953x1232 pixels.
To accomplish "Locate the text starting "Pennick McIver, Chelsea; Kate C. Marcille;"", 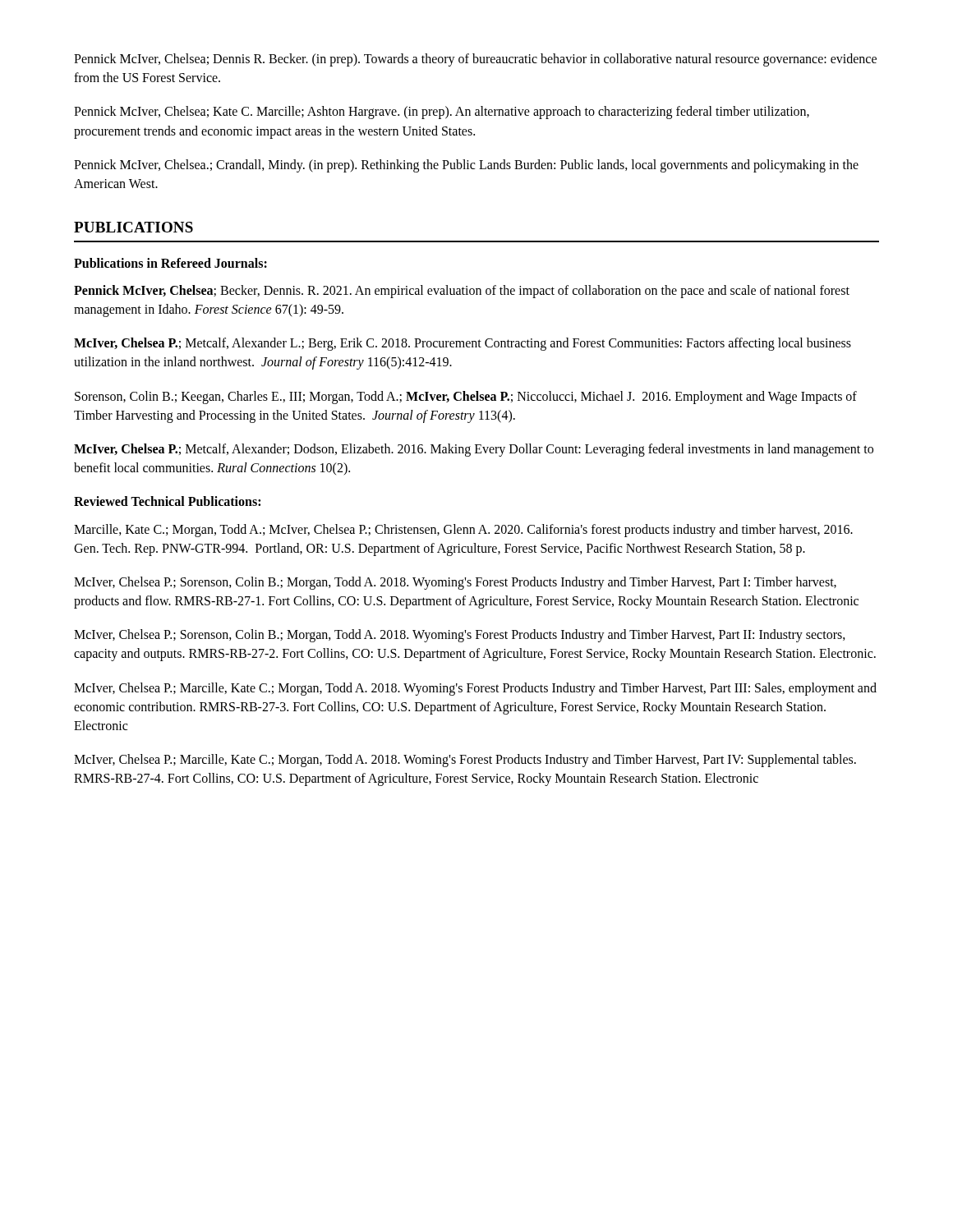I will pos(442,121).
